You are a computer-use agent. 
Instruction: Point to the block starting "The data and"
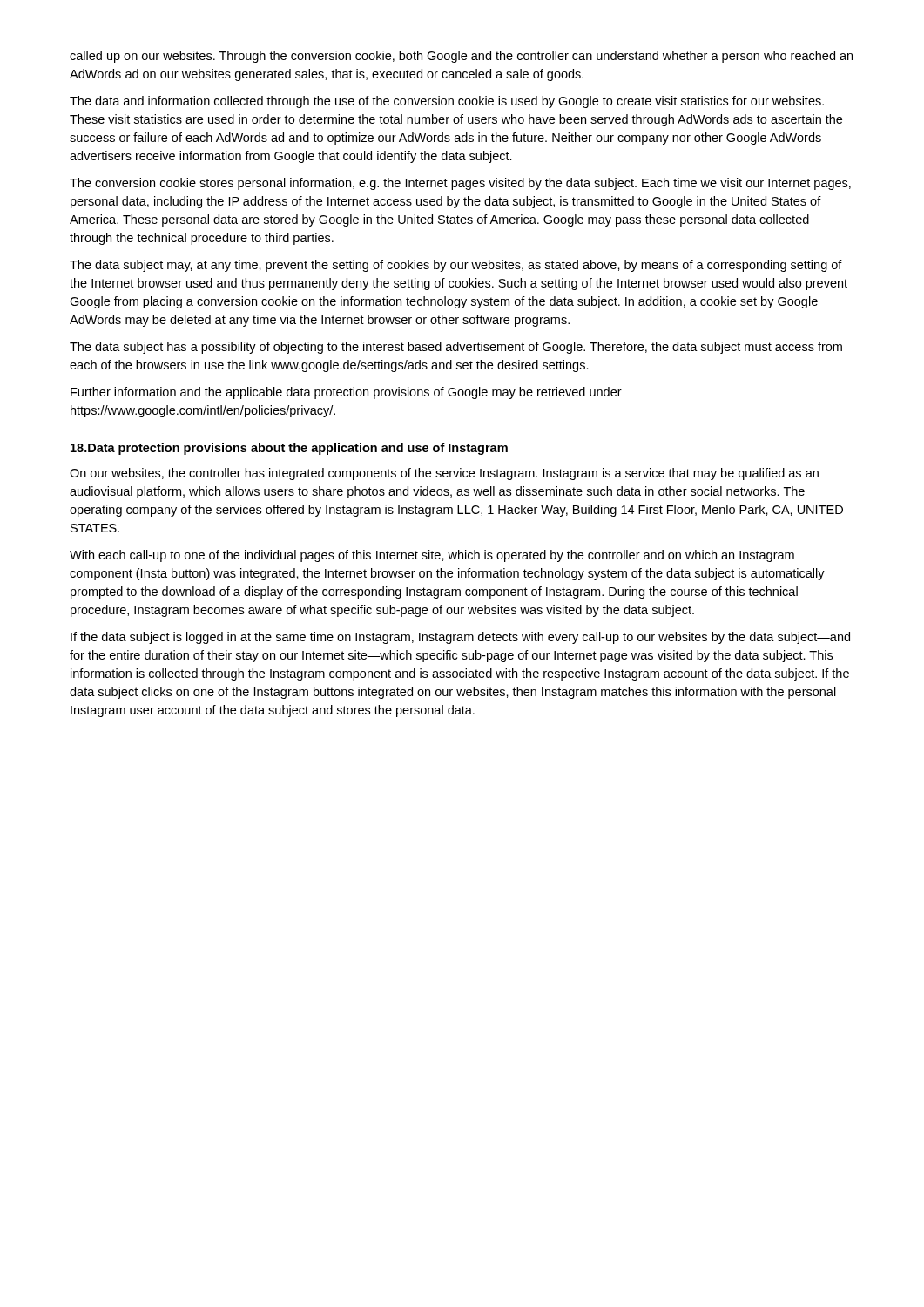[456, 129]
